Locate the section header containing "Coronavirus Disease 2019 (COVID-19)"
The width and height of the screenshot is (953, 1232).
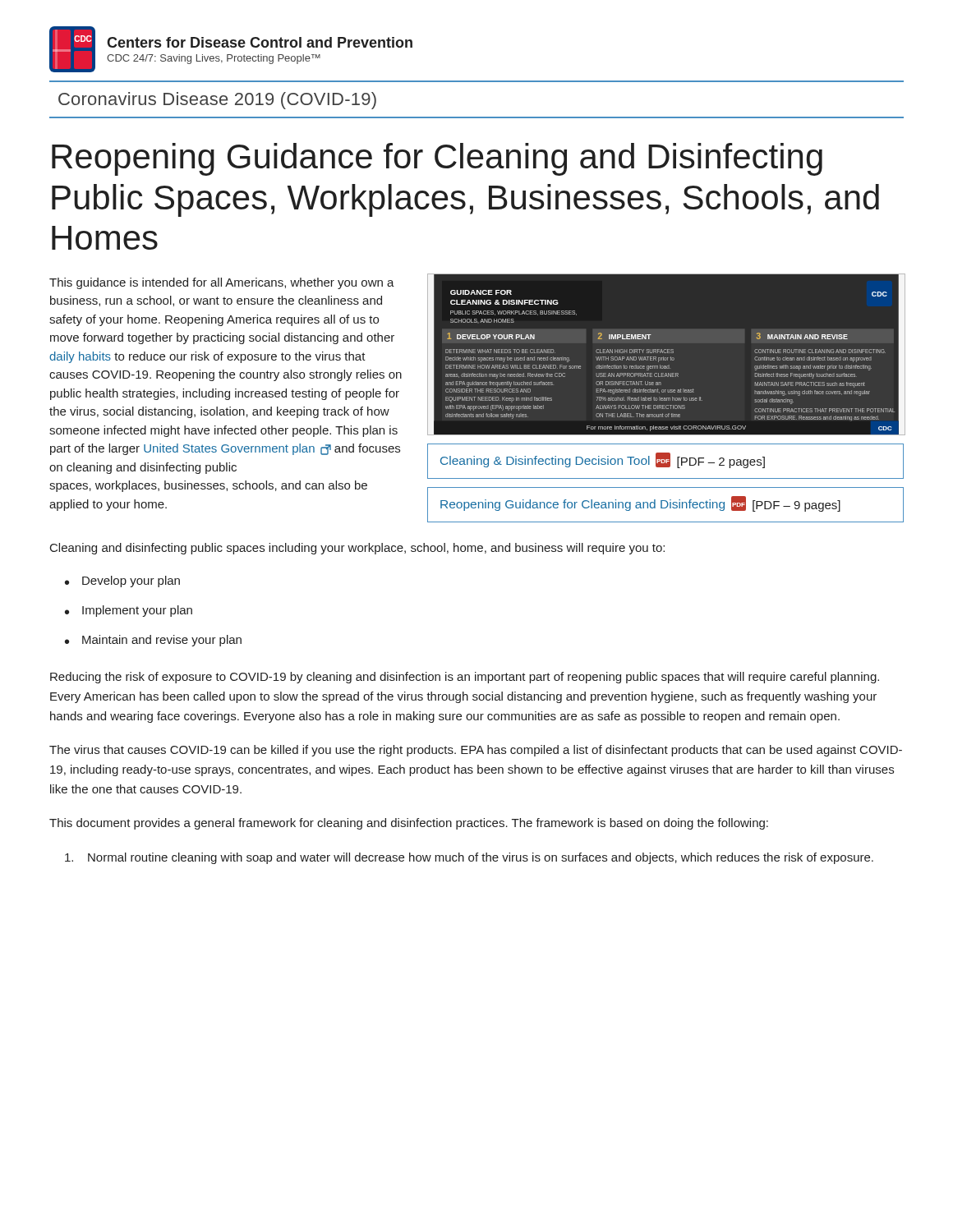pos(217,99)
